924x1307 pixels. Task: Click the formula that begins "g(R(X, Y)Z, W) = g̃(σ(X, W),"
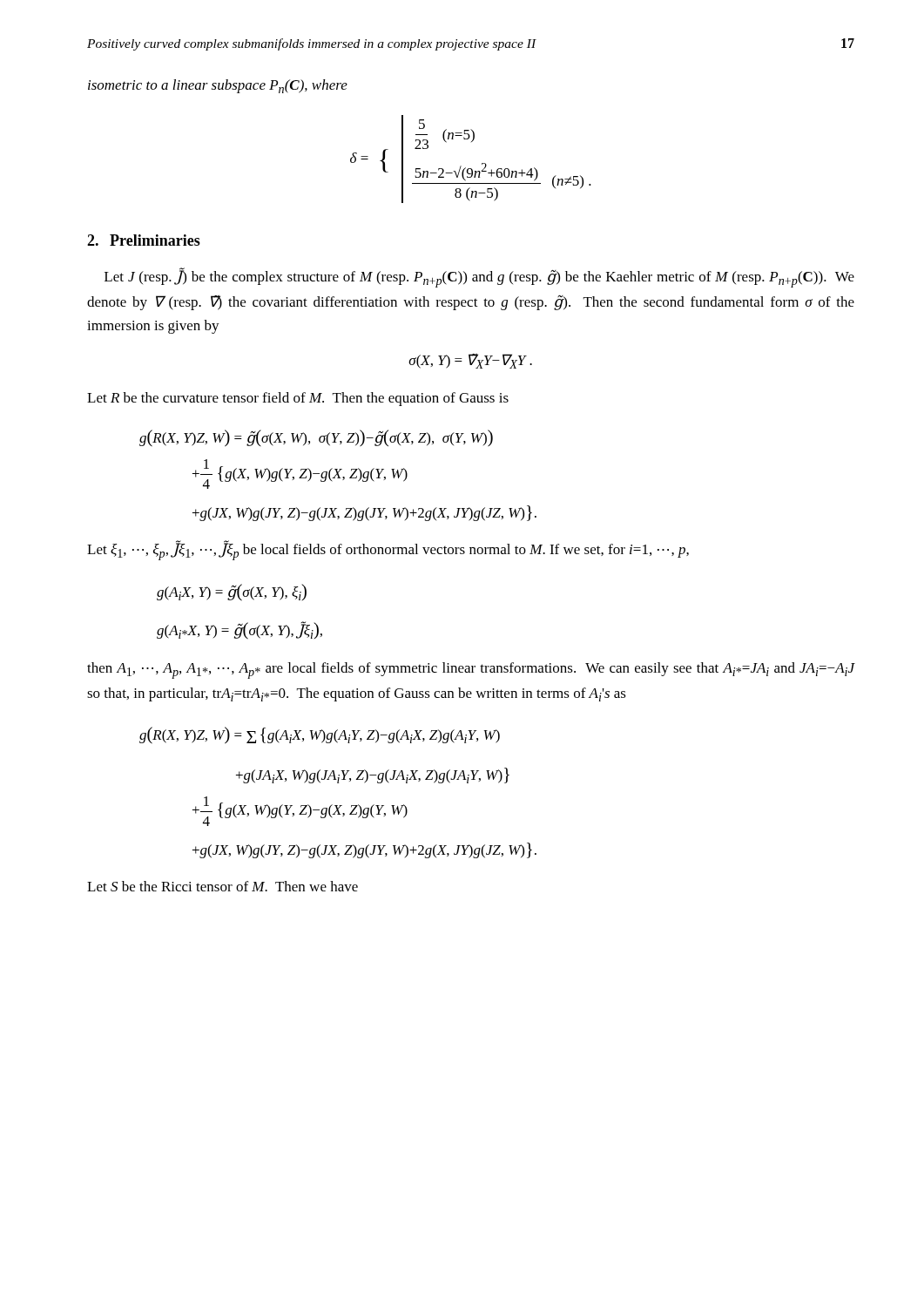[316, 438]
